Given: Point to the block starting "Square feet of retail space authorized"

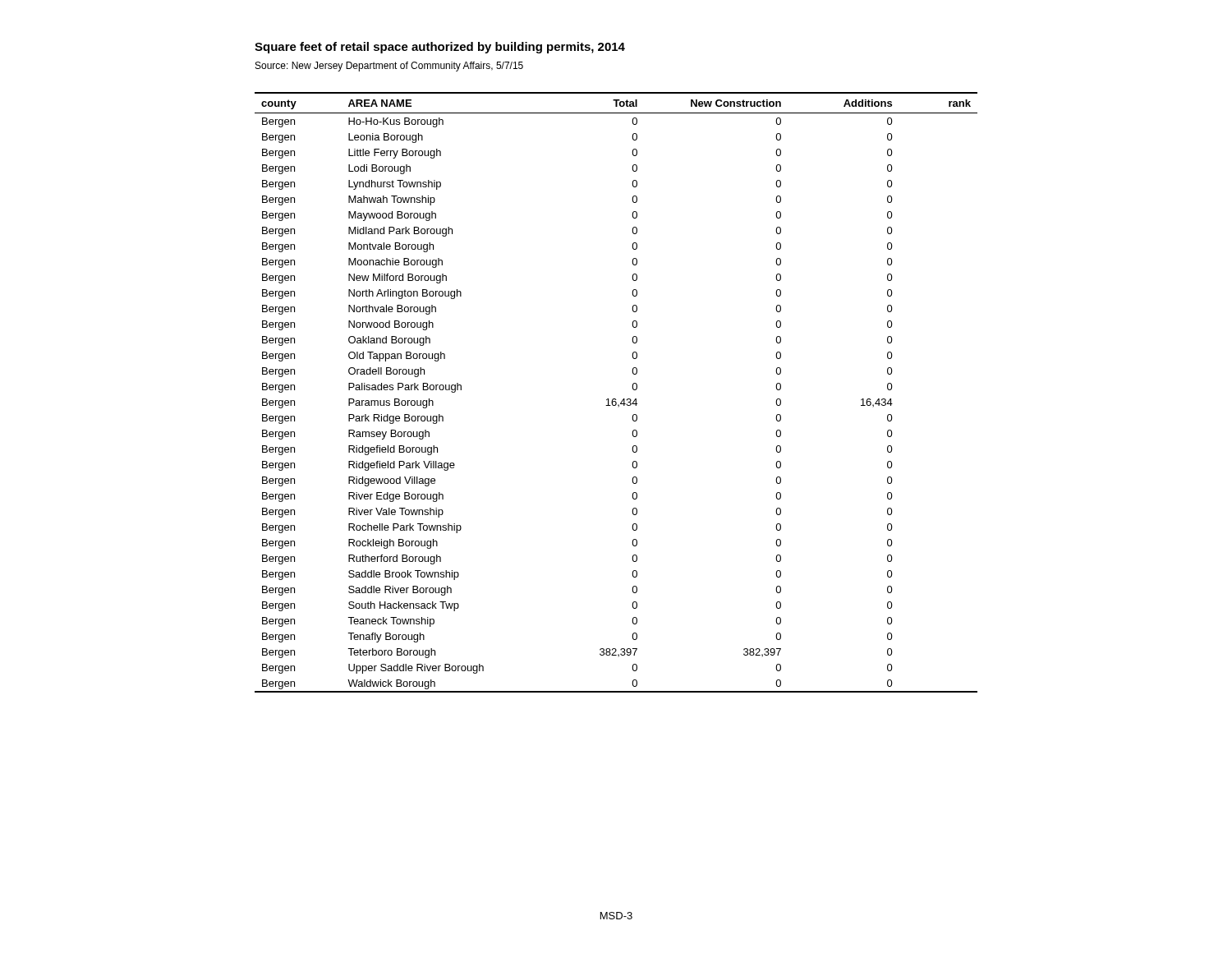Looking at the screenshot, I should click(440, 46).
